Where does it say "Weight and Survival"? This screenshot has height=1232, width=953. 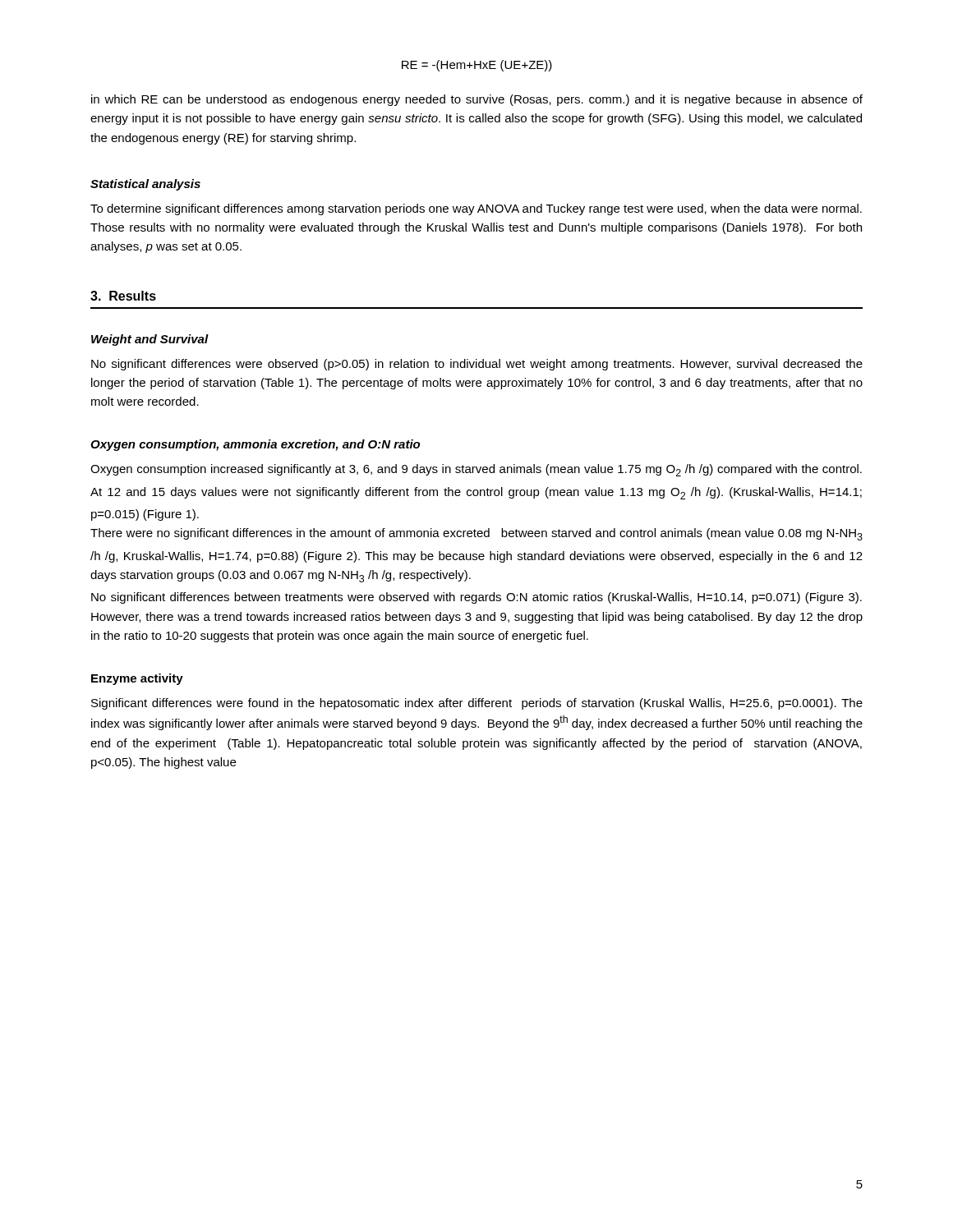coord(149,338)
